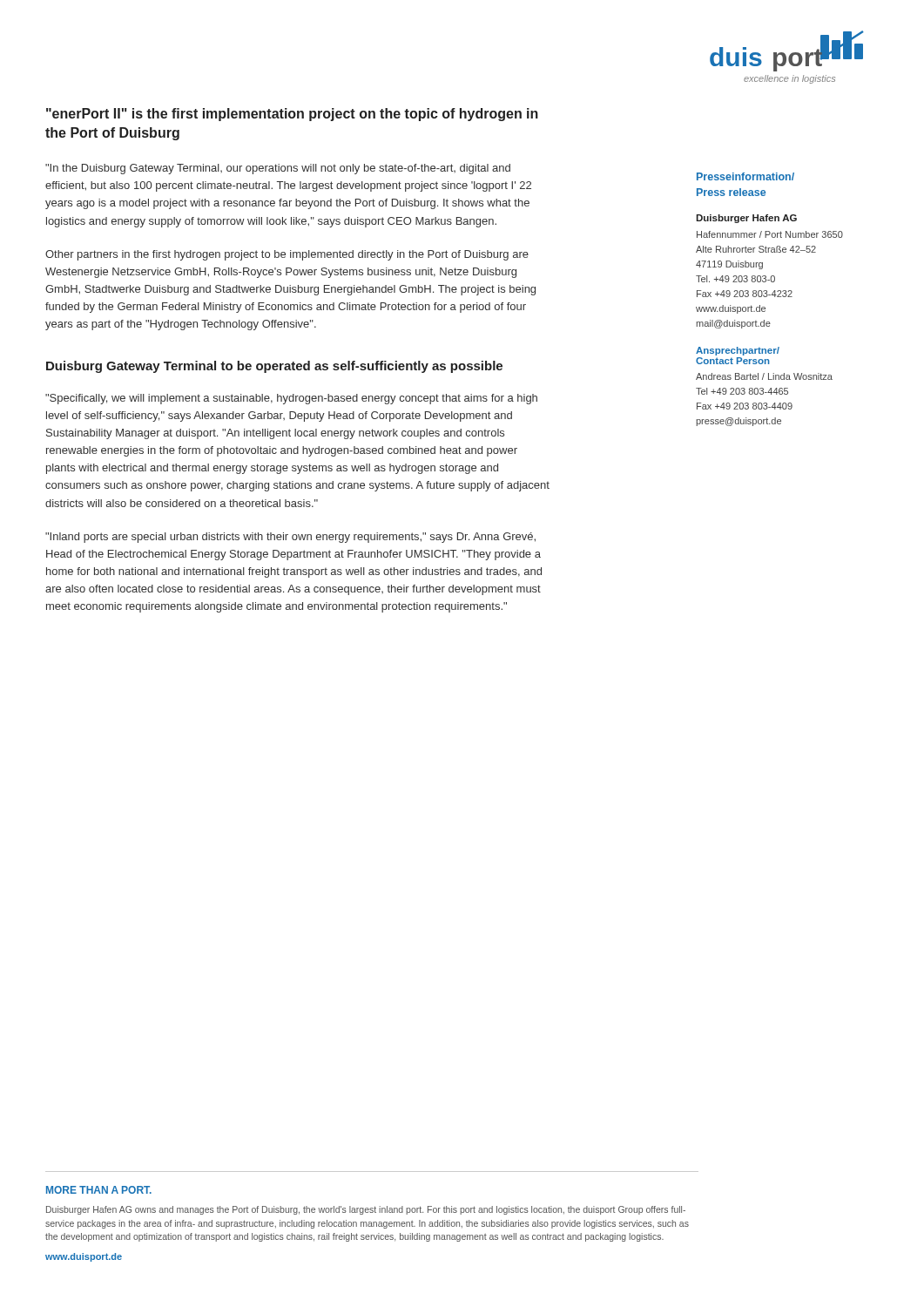Point to the region starting ""Inland ports are special urban districts with their"
The width and height of the screenshot is (924, 1307).
click(294, 571)
